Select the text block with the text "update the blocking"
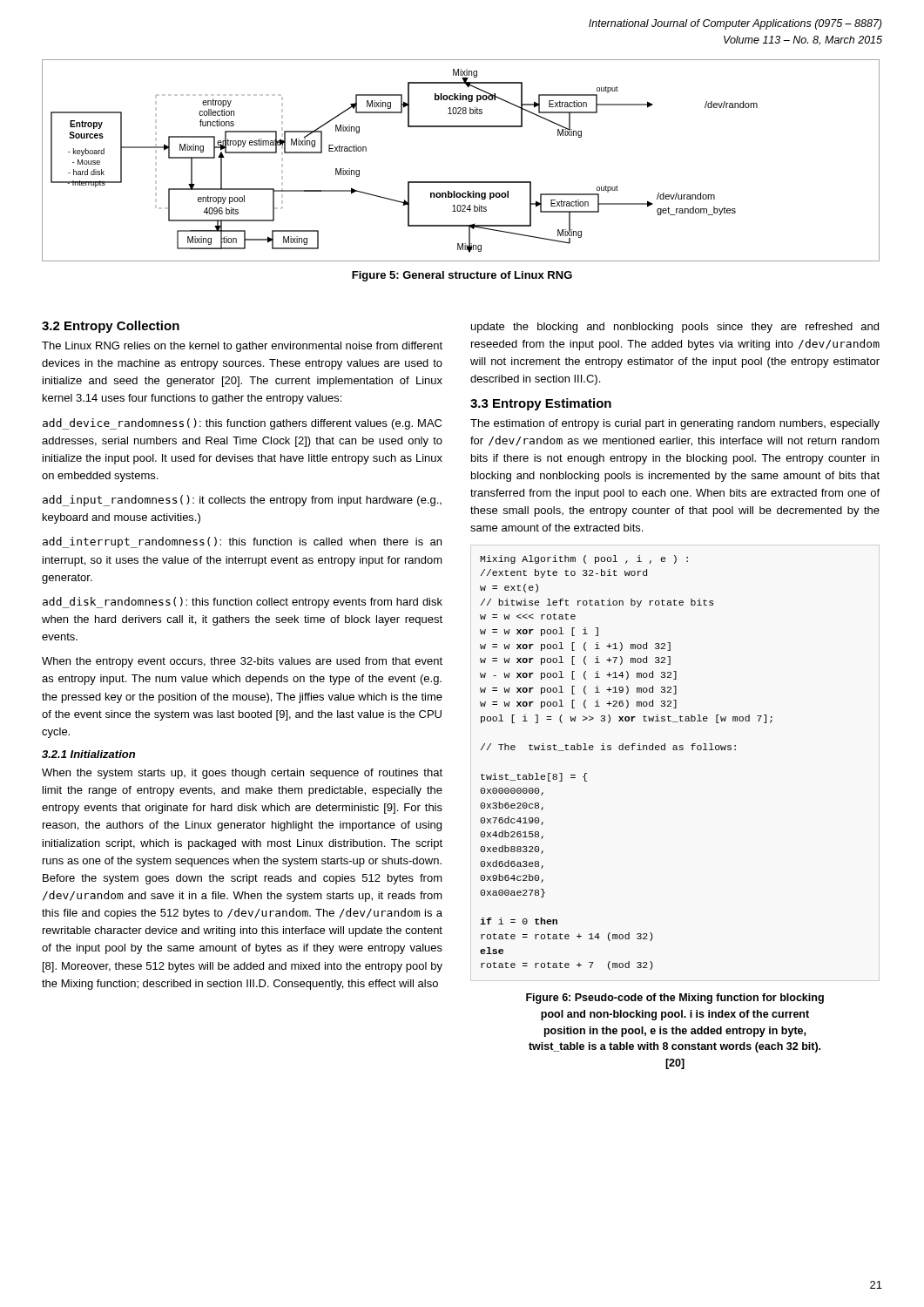 [x=675, y=353]
